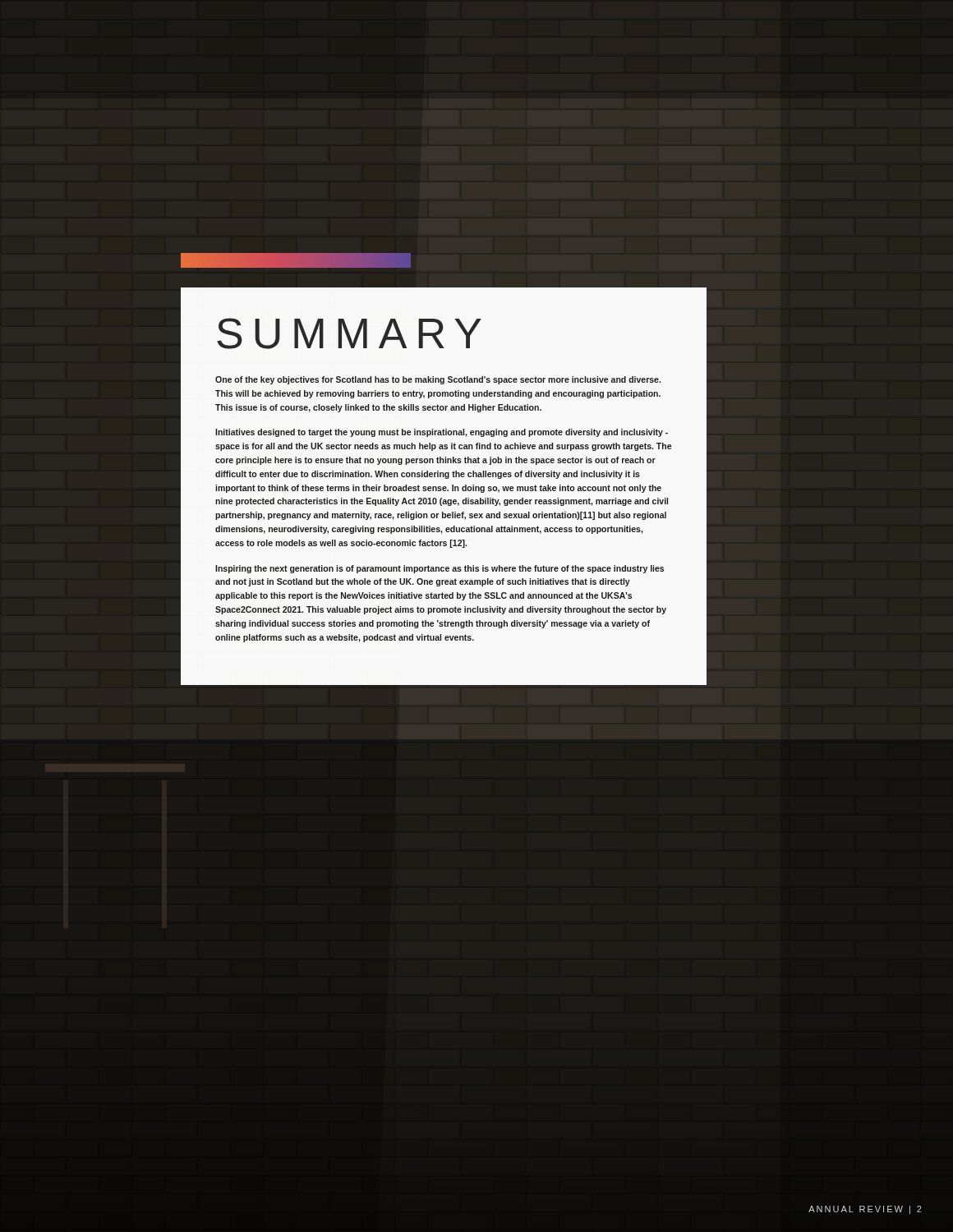Screen dimensions: 1232x953
Task: Navigate to the region starting "One of the key objectives for"
Action: (444, 509)
